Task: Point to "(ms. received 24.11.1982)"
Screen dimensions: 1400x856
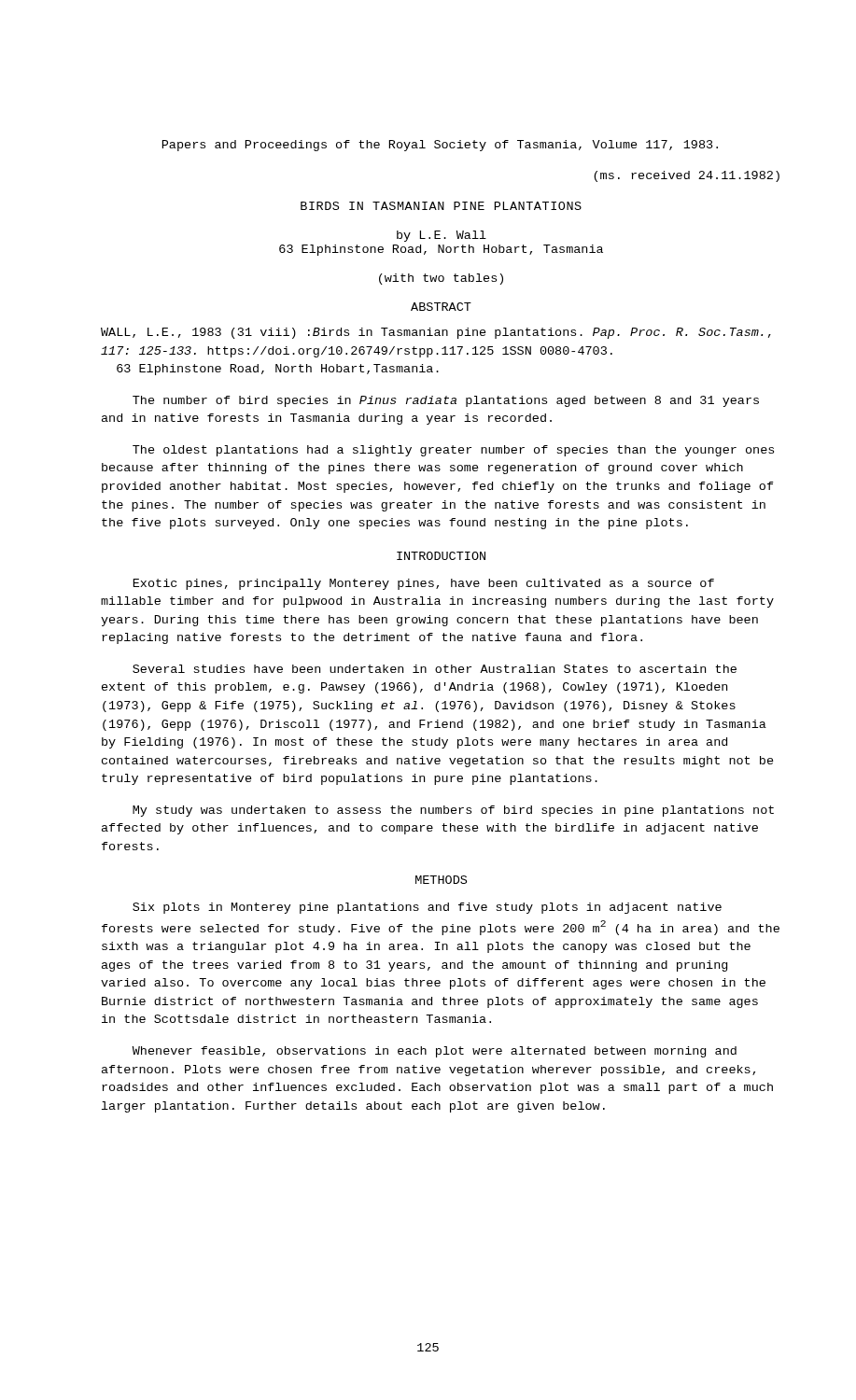Action: (687, 176)
